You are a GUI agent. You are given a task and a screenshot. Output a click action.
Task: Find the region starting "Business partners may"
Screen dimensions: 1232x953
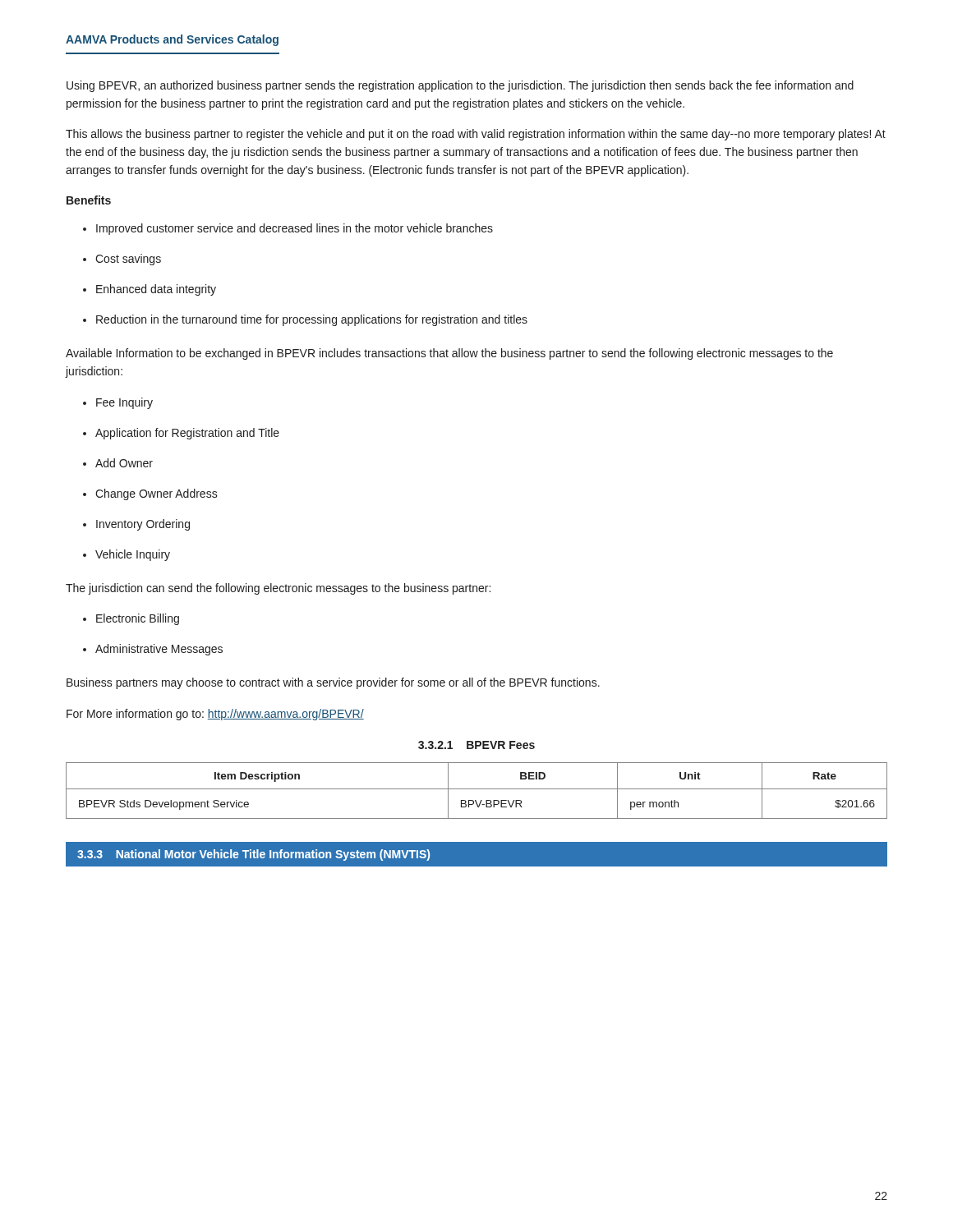[476, 683]
